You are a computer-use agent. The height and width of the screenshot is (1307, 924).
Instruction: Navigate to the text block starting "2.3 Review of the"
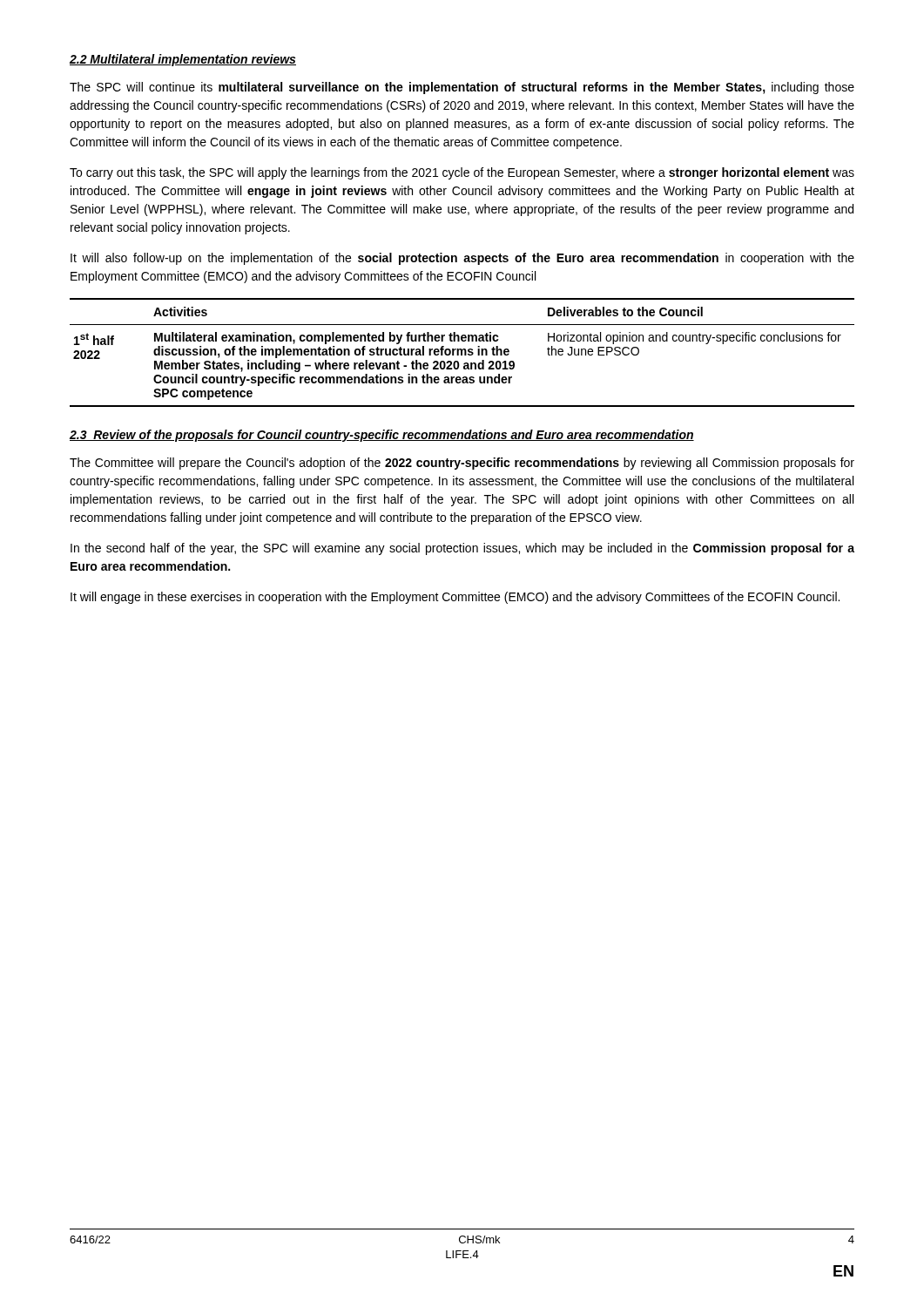click(382, 435)
